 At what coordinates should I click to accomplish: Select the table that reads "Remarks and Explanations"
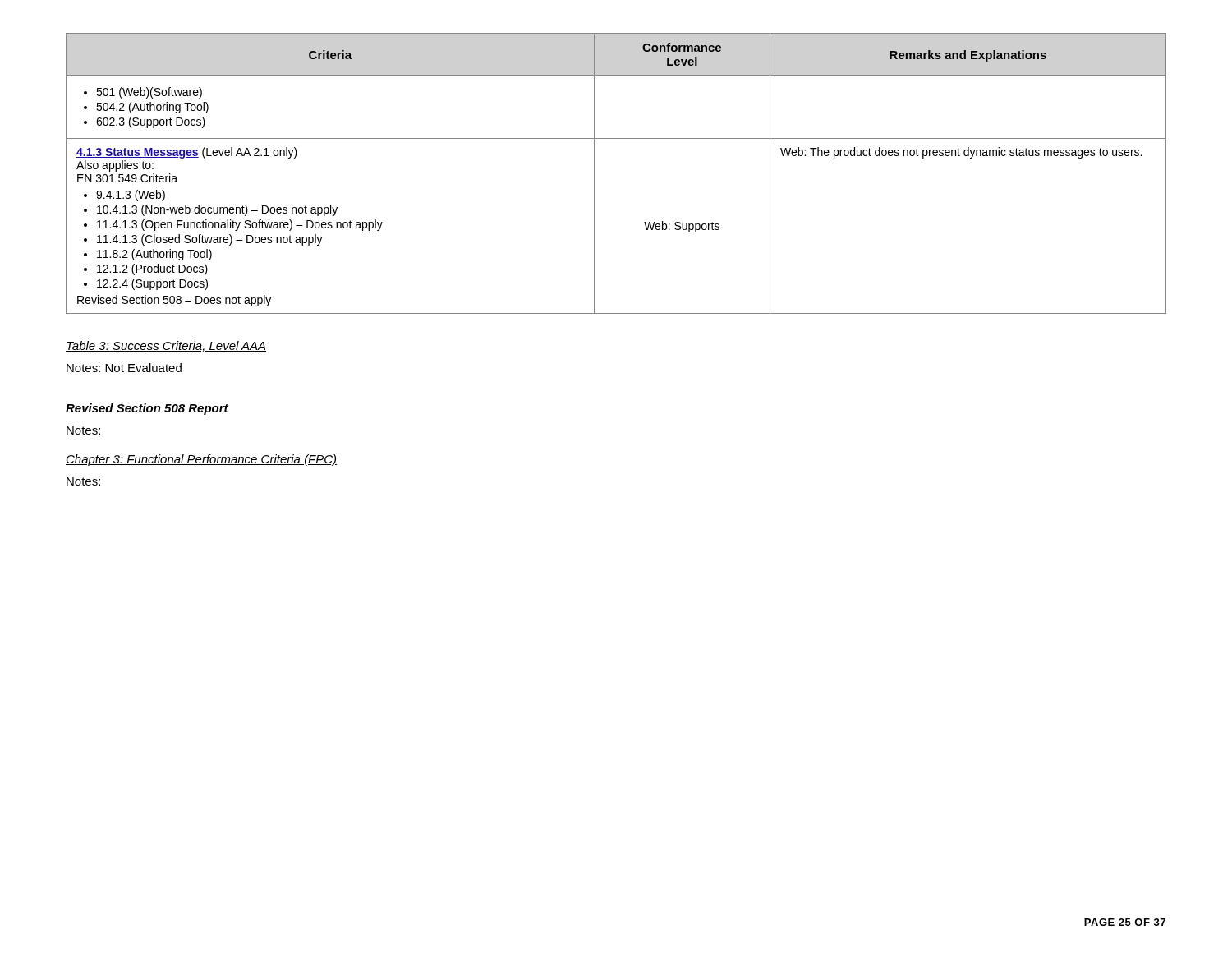point(616,173)
